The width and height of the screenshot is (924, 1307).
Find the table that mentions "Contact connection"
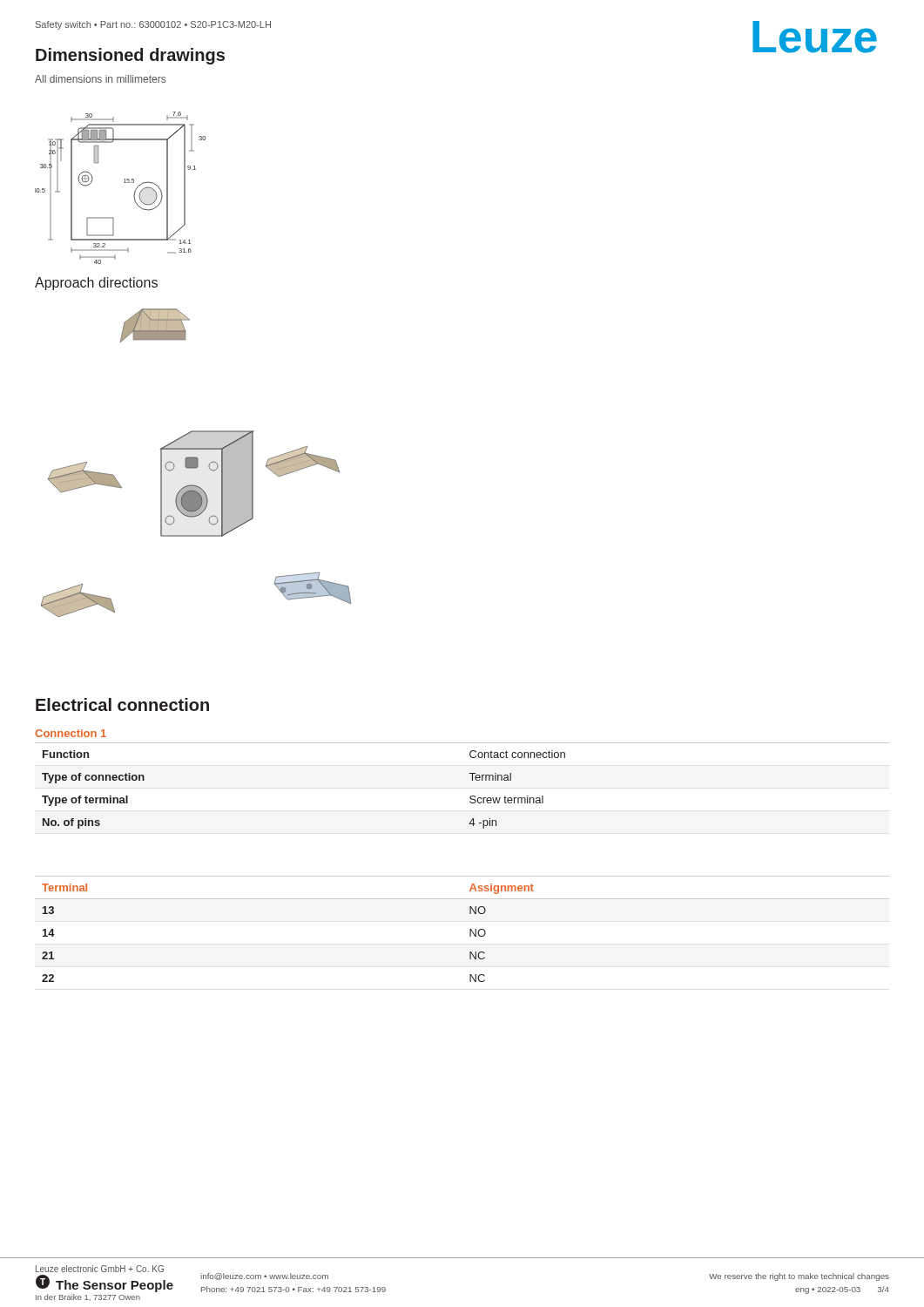[462, 796]
